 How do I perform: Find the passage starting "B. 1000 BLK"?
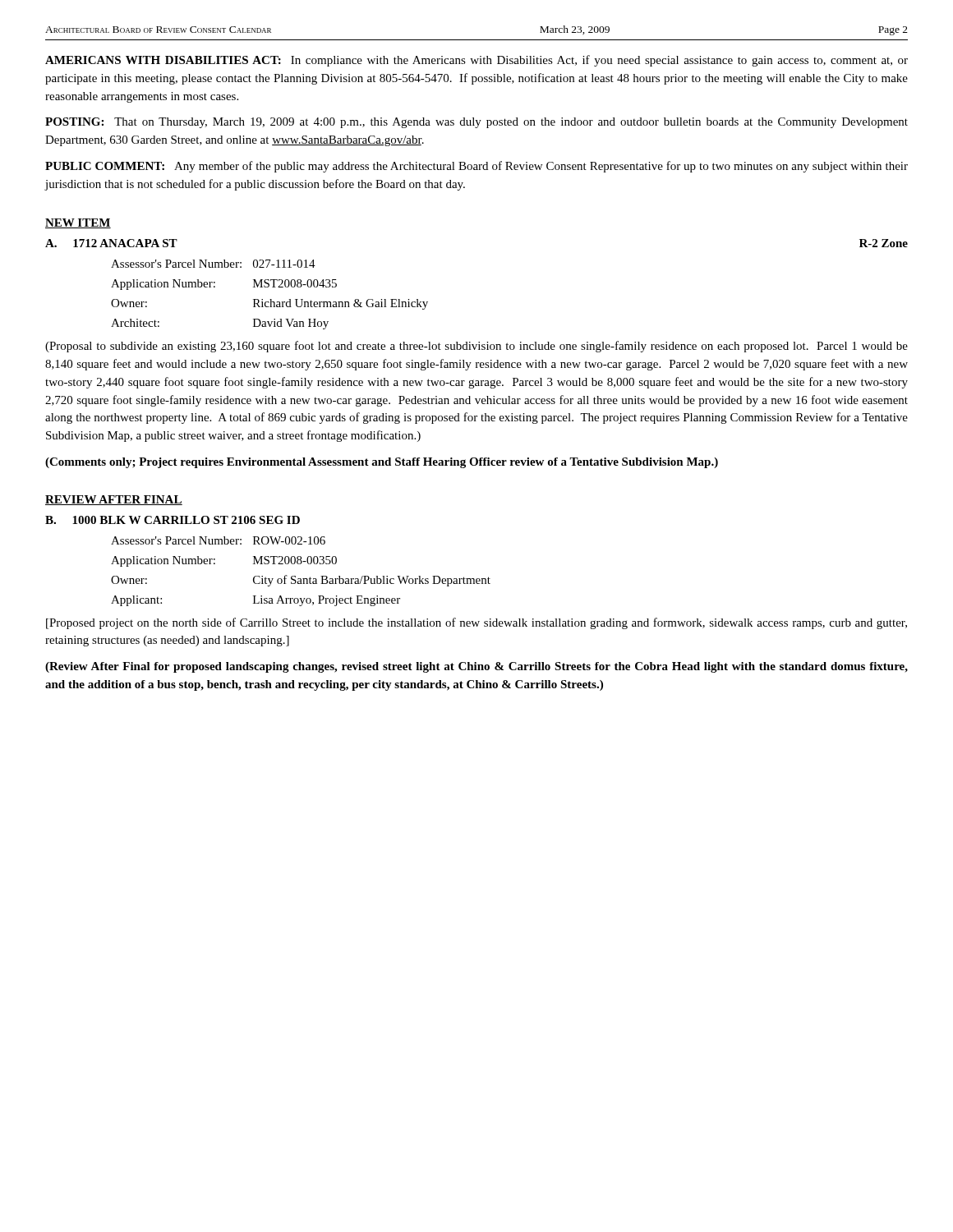173,520
